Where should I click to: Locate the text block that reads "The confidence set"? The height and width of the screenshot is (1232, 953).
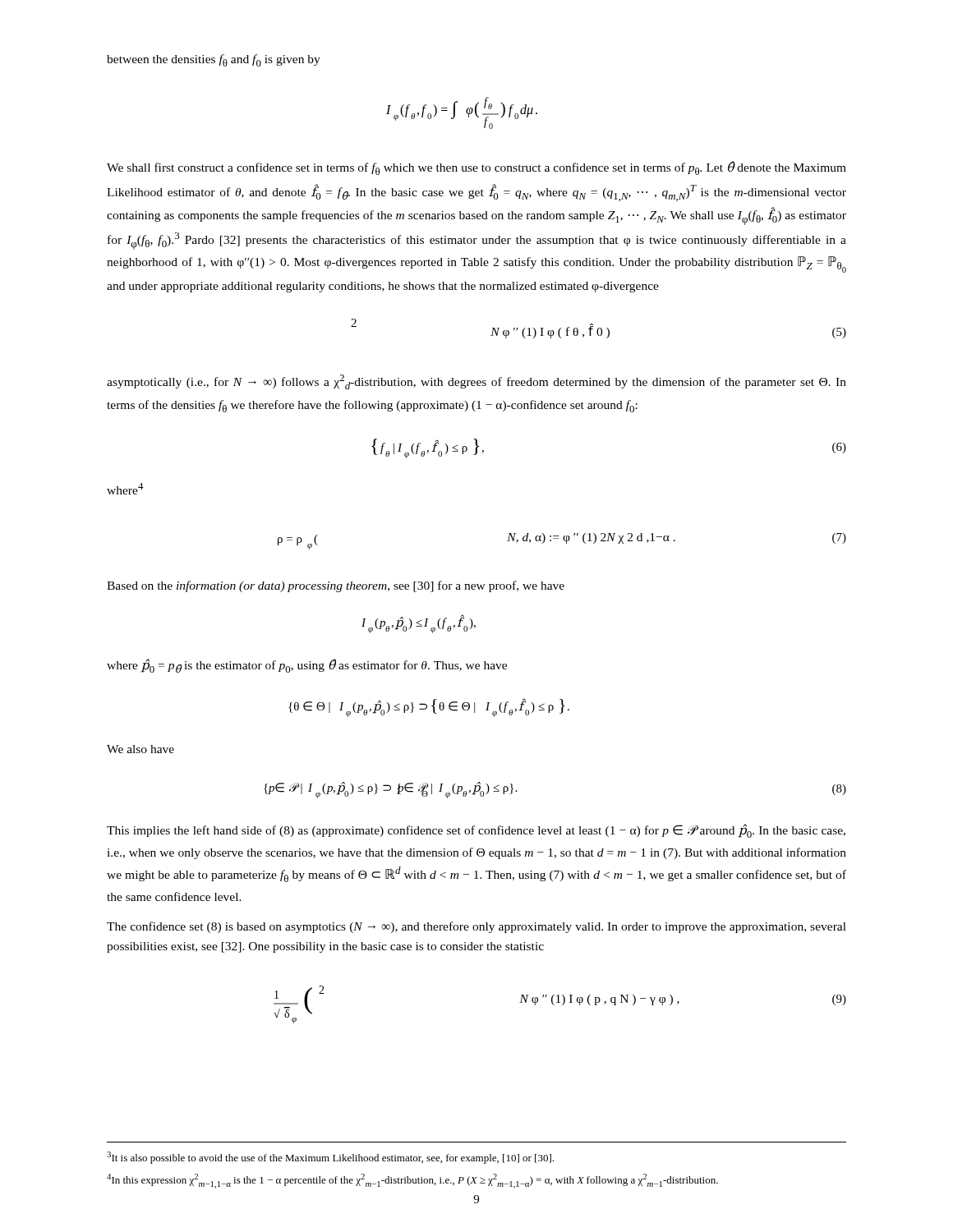click(476, 937)
